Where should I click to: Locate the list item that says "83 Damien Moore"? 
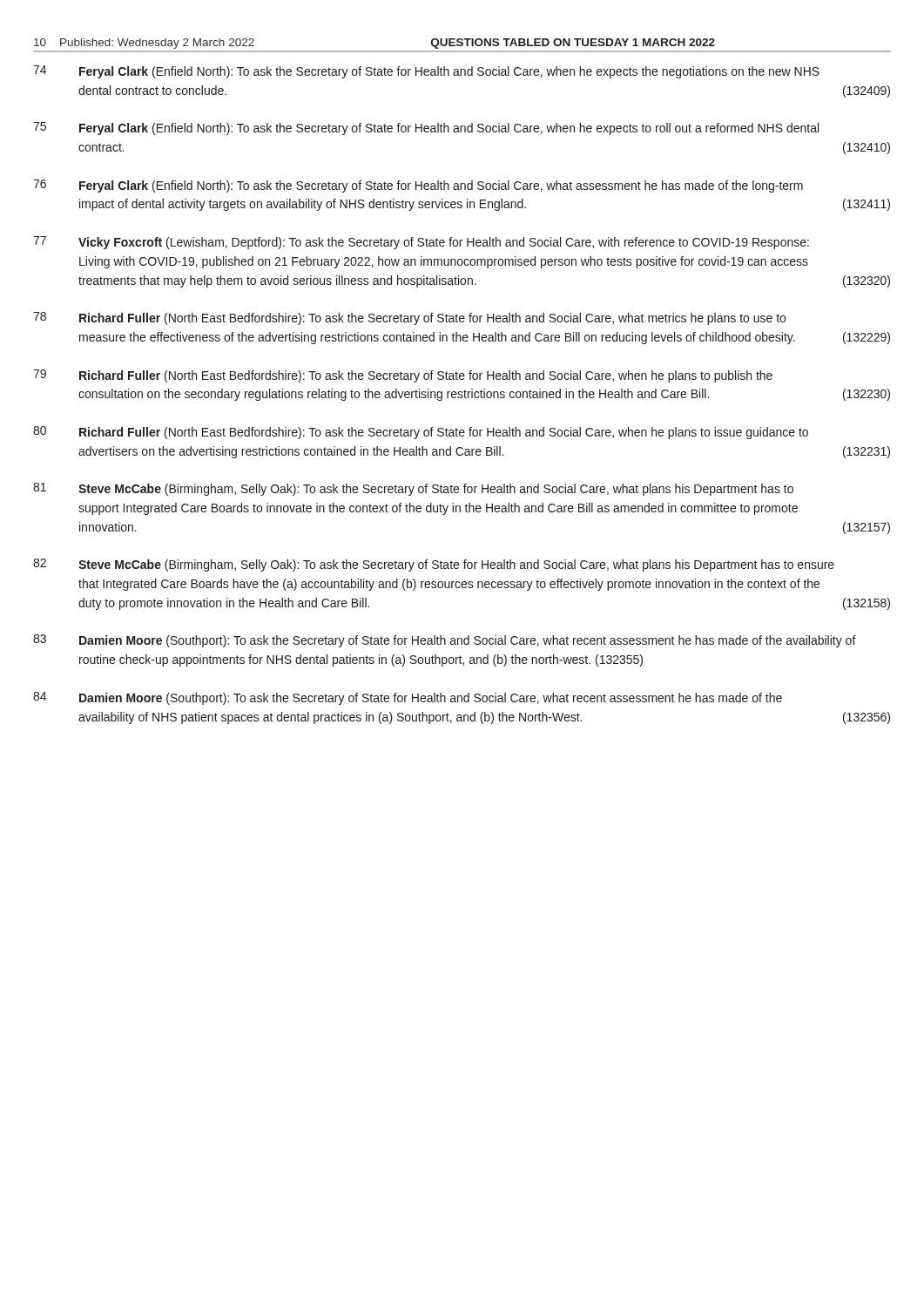pos(462,651)
